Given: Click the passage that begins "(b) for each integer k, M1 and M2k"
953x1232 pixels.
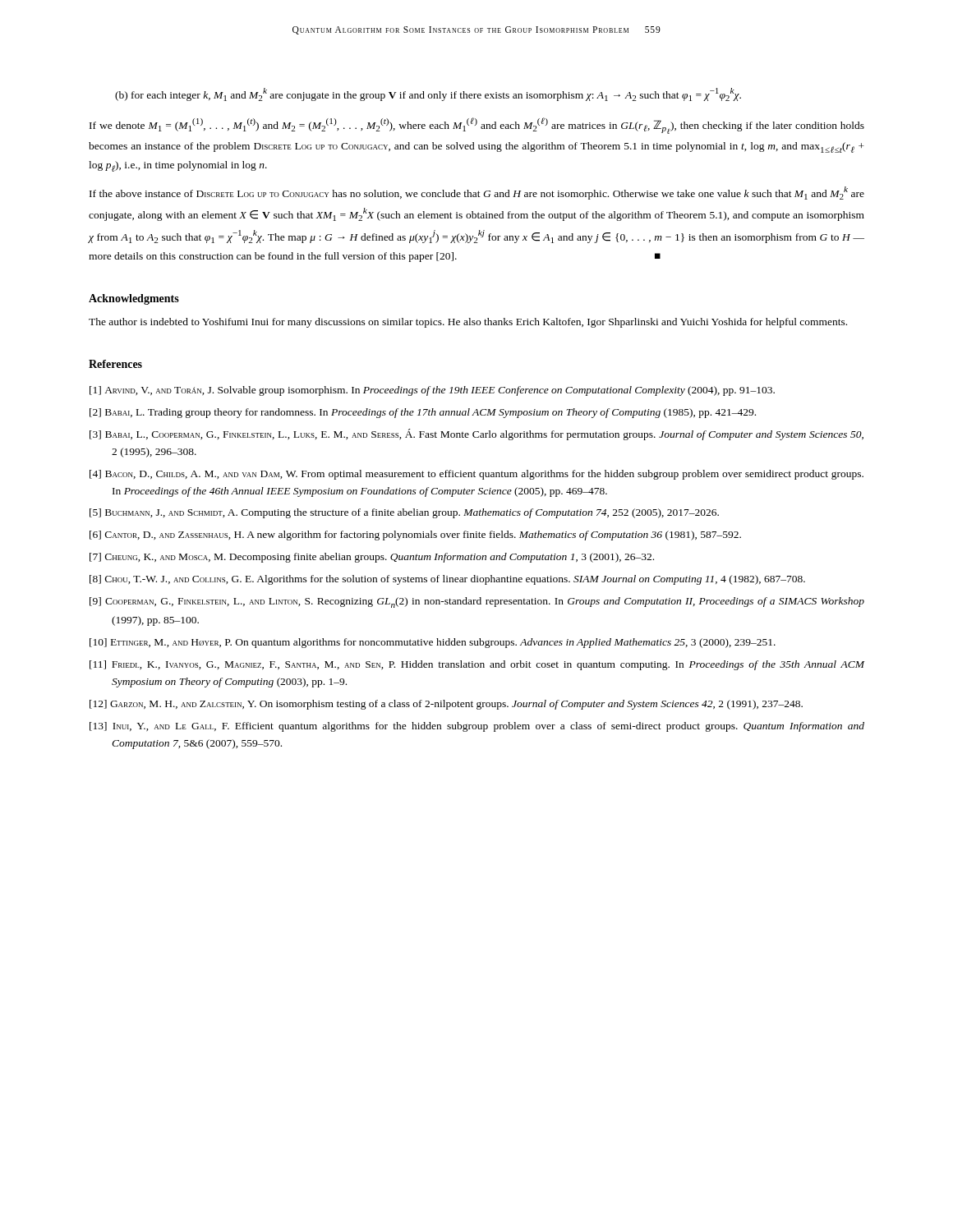Looking at the screenshot, I should click(x=490, y=95).
